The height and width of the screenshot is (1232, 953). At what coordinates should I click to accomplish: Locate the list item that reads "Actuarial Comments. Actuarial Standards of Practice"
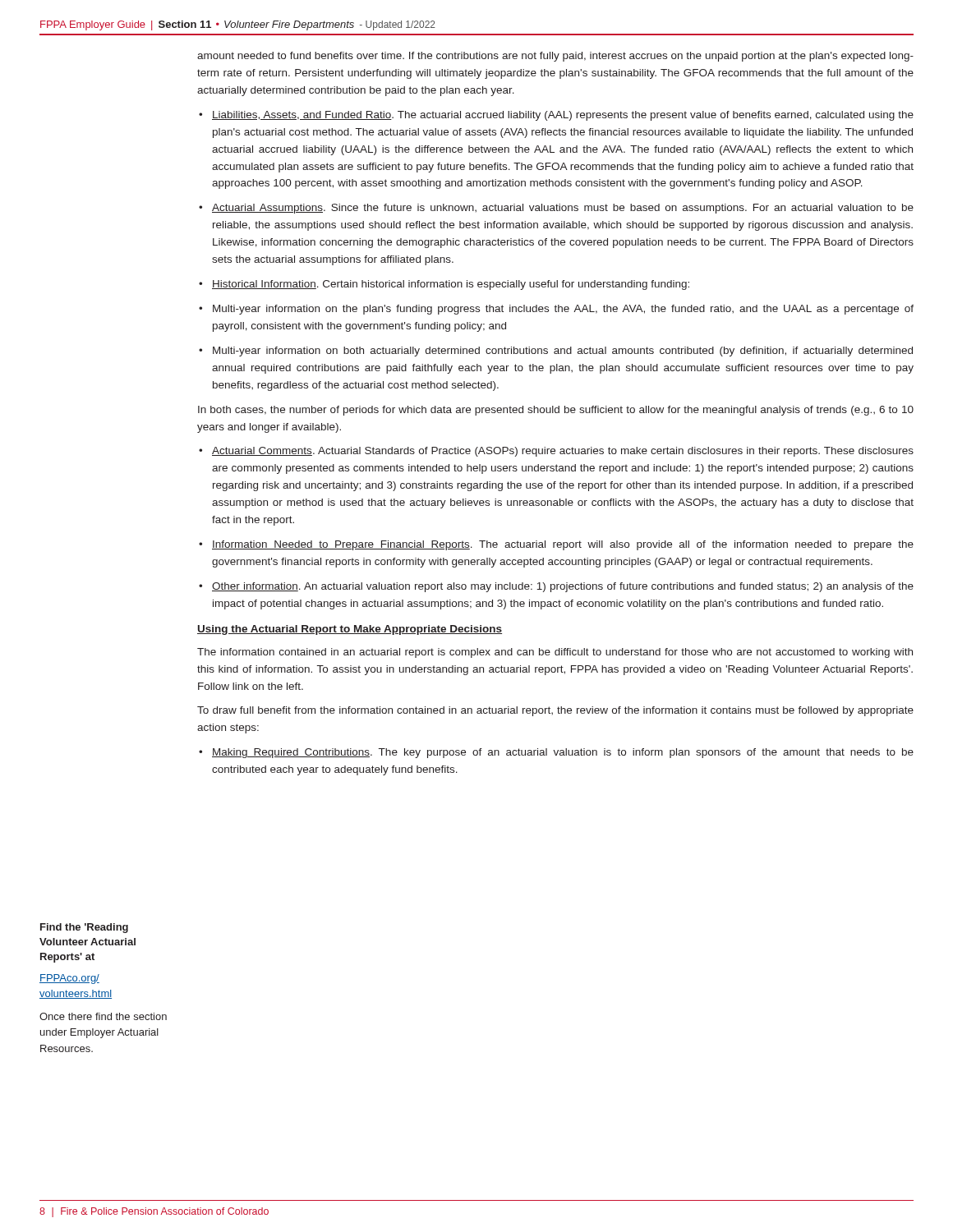pyautogui.click(x=555, y=486)
